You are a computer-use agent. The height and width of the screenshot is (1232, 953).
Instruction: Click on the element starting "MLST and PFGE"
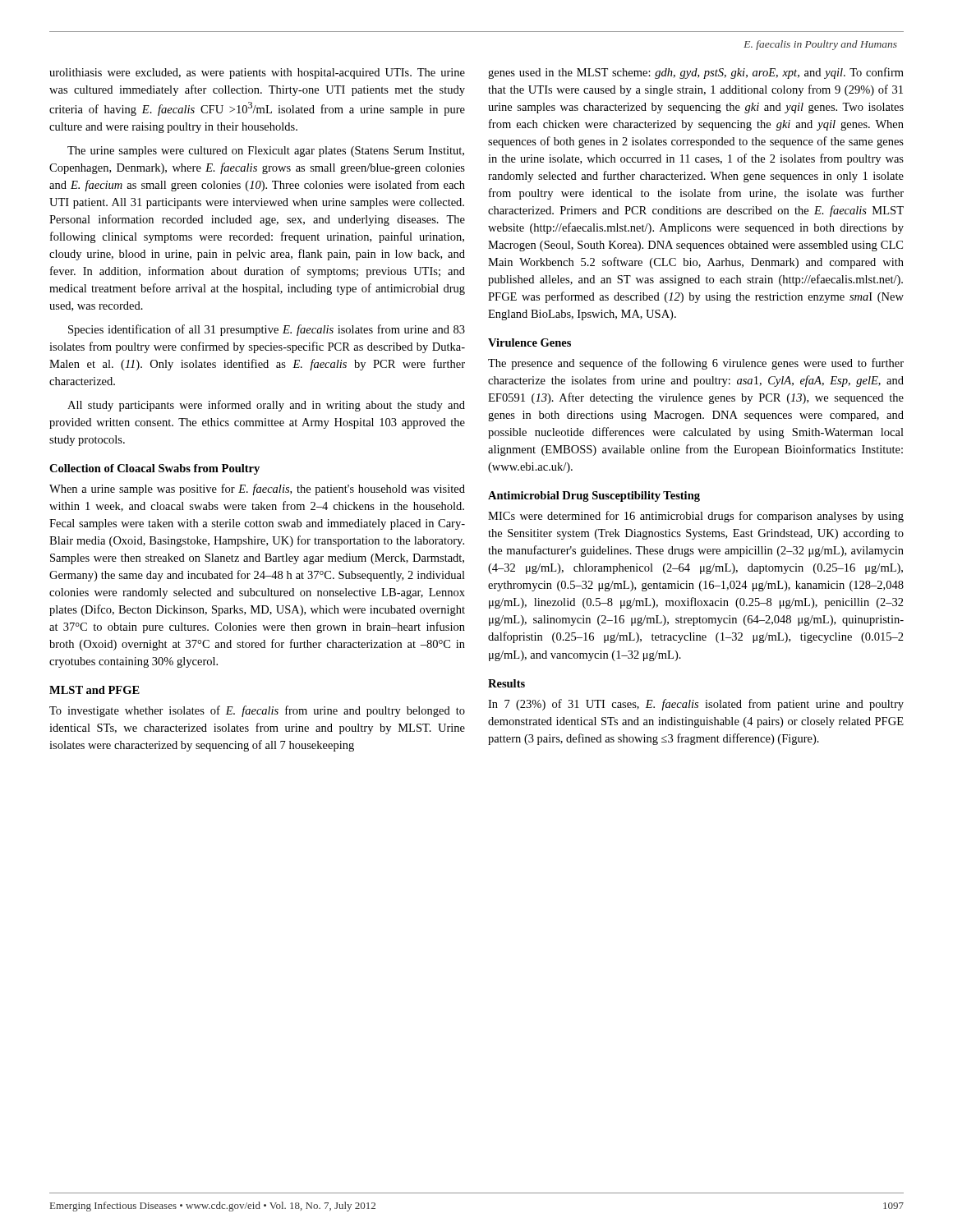pyautogui.click(x=95, y=690)
